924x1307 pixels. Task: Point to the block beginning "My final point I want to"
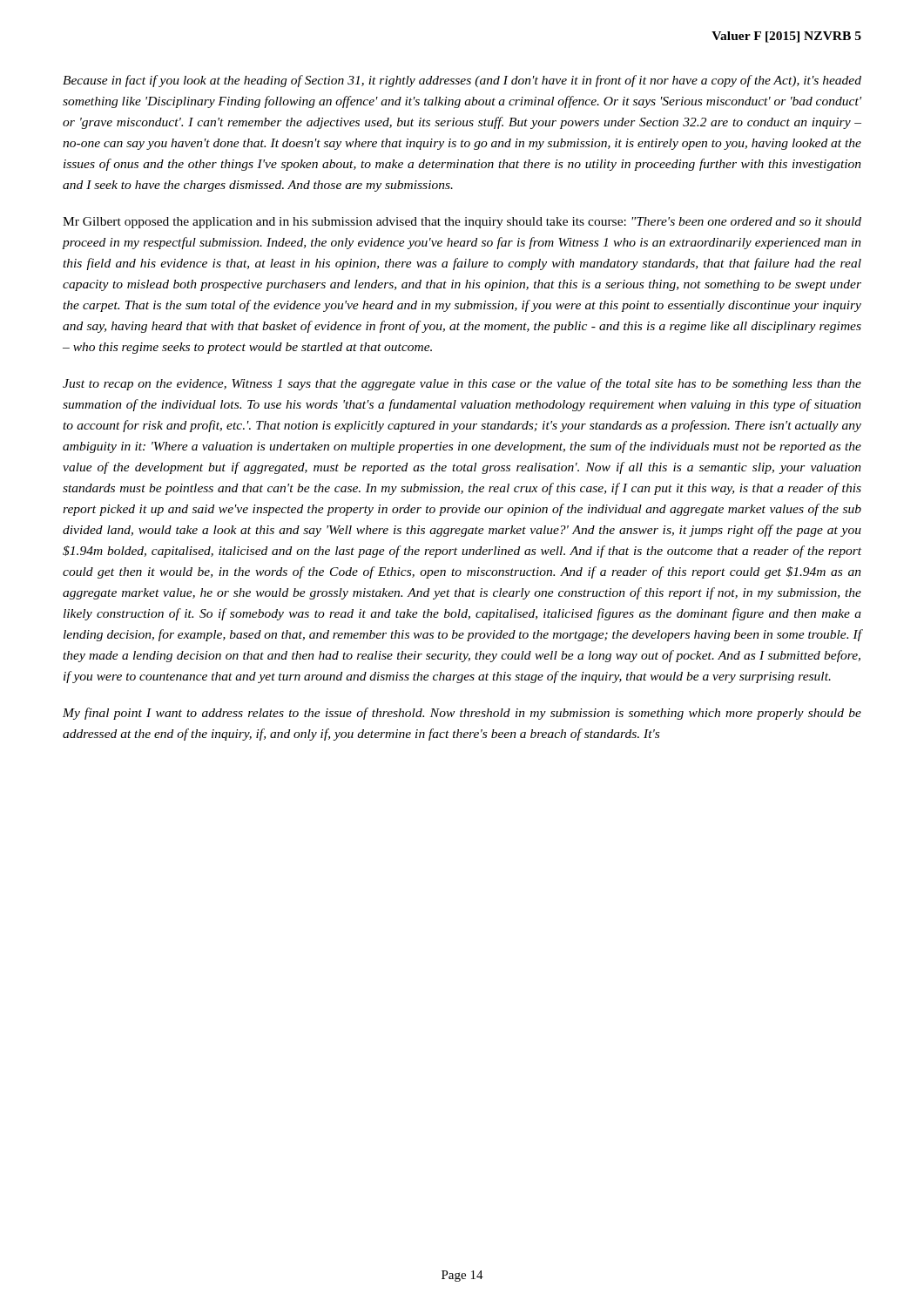462,723
